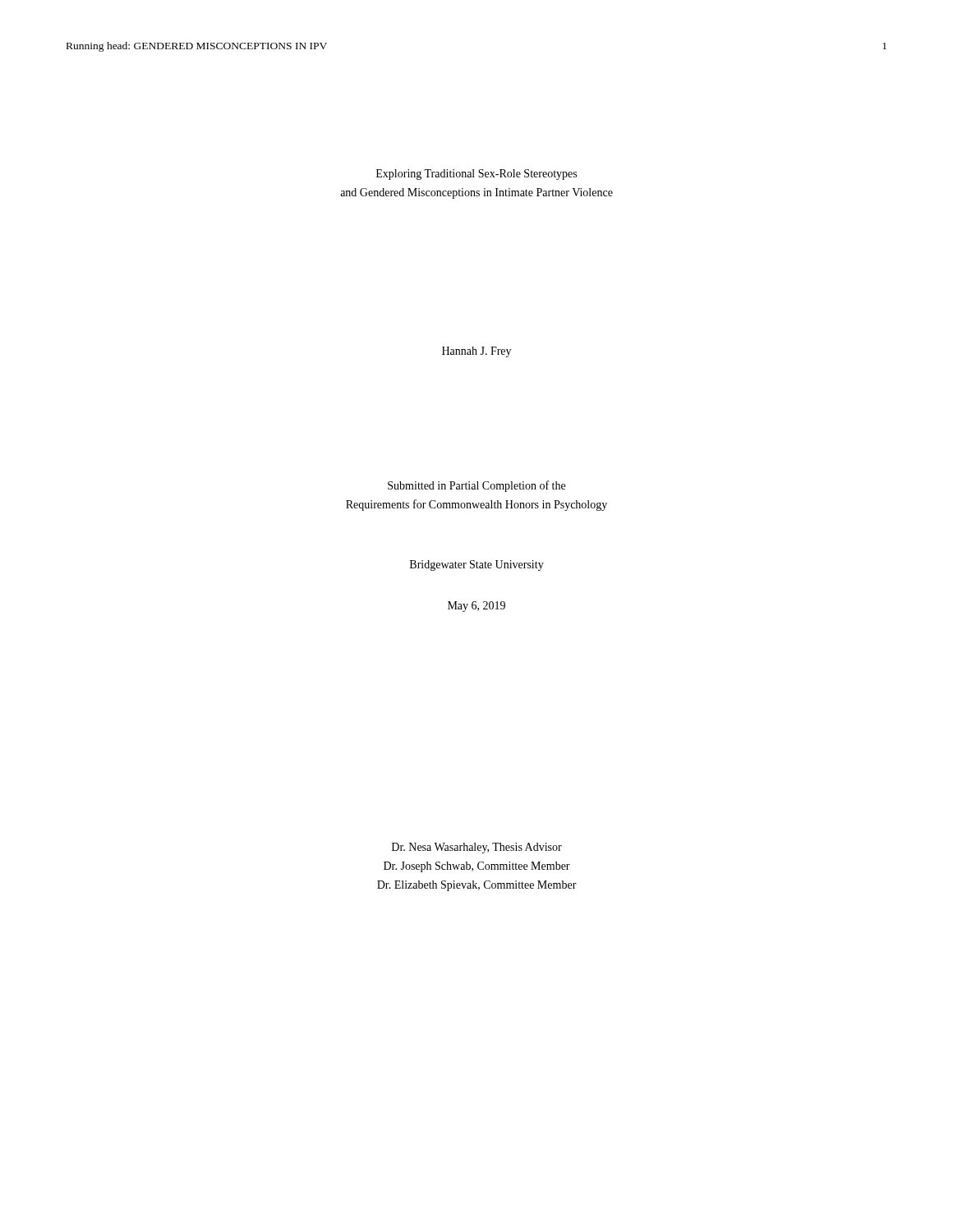This screenshot has height=1232, width=953.
Task: Point to the passage starting "Dr. Nesa Wasarhaley, Thesis Advisor Dr. Joseph"
Action: 476,866
